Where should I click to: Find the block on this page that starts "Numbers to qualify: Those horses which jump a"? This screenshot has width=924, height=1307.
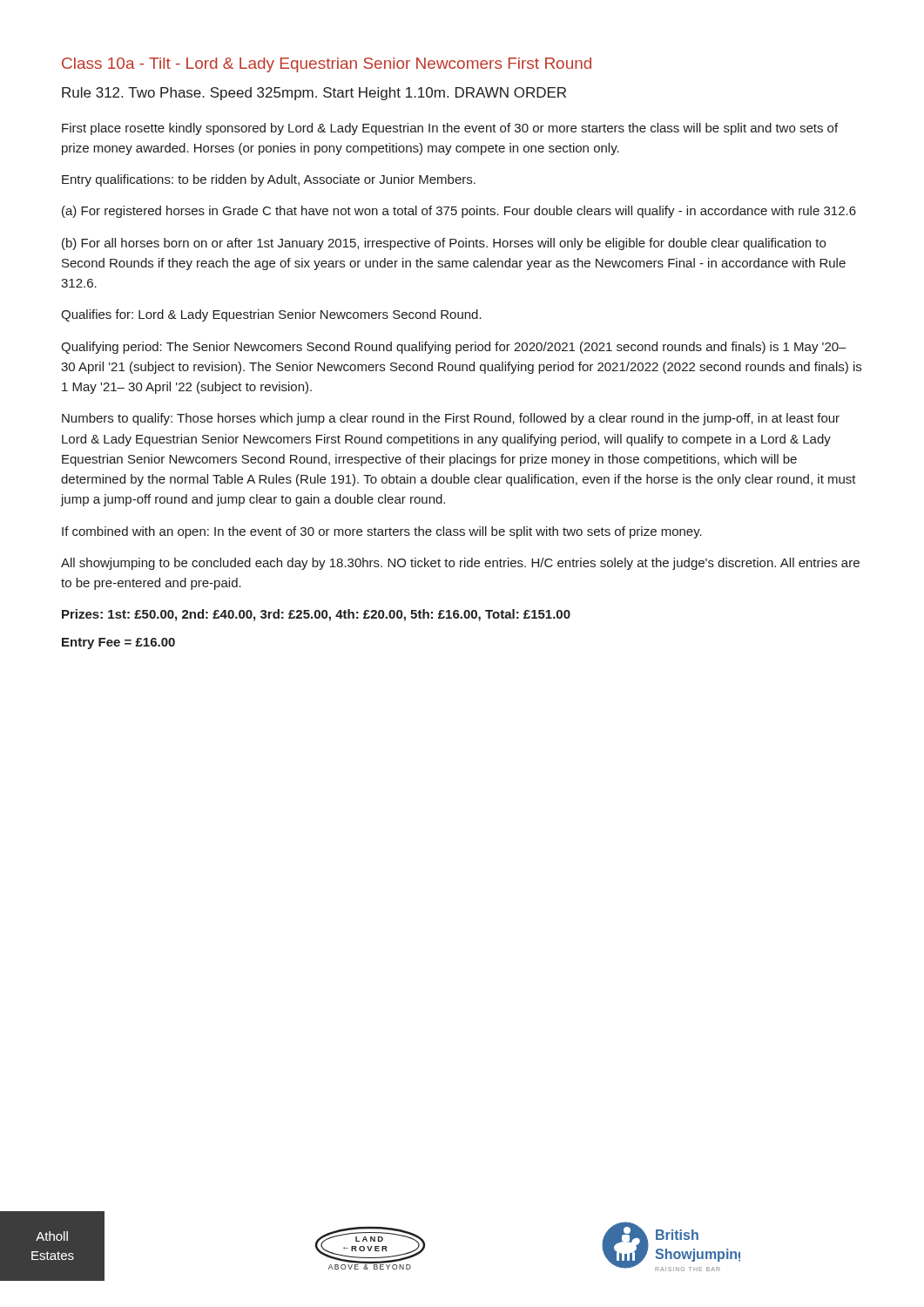point(458,459)
